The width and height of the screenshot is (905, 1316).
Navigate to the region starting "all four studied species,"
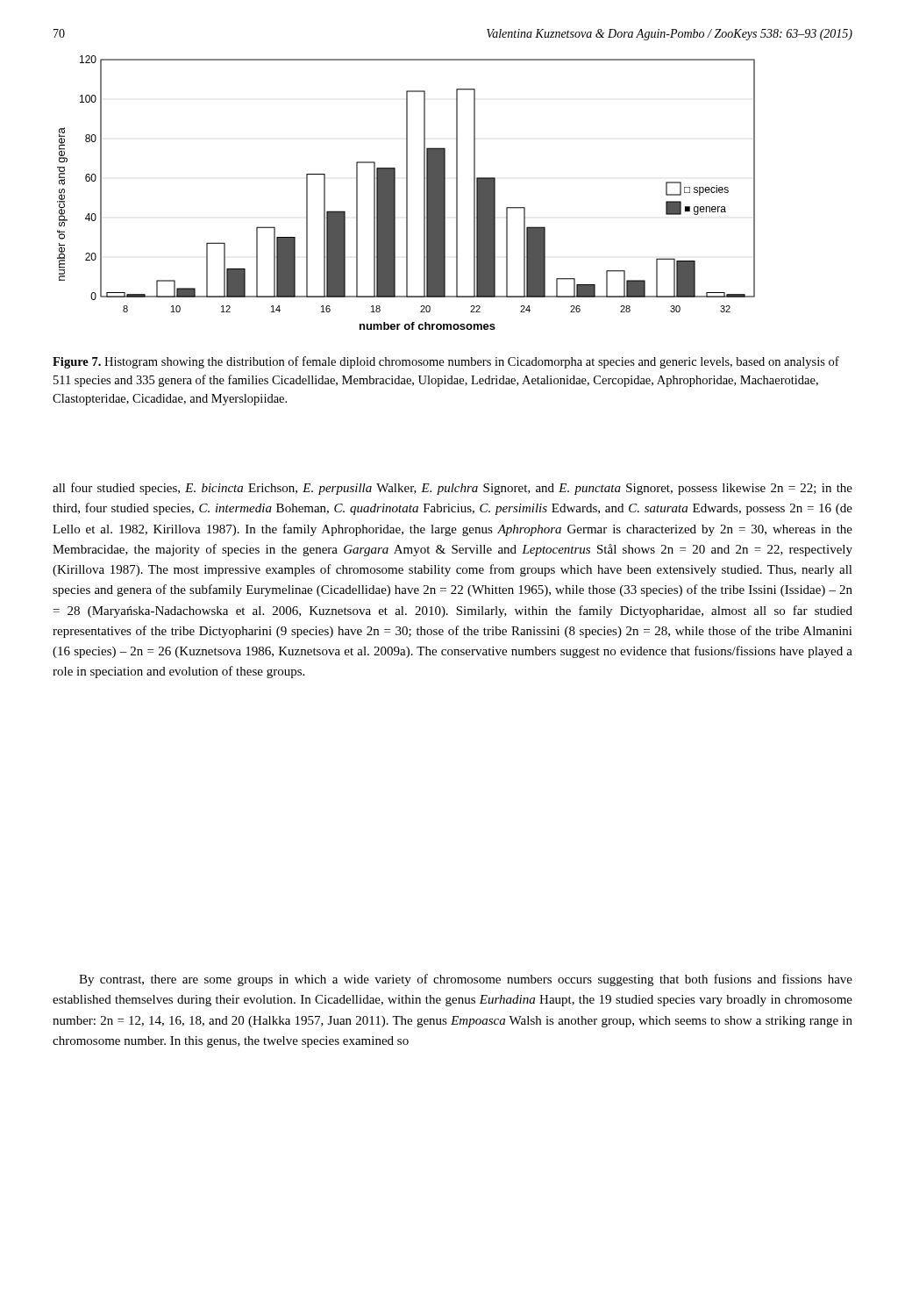tap(452, 580)
